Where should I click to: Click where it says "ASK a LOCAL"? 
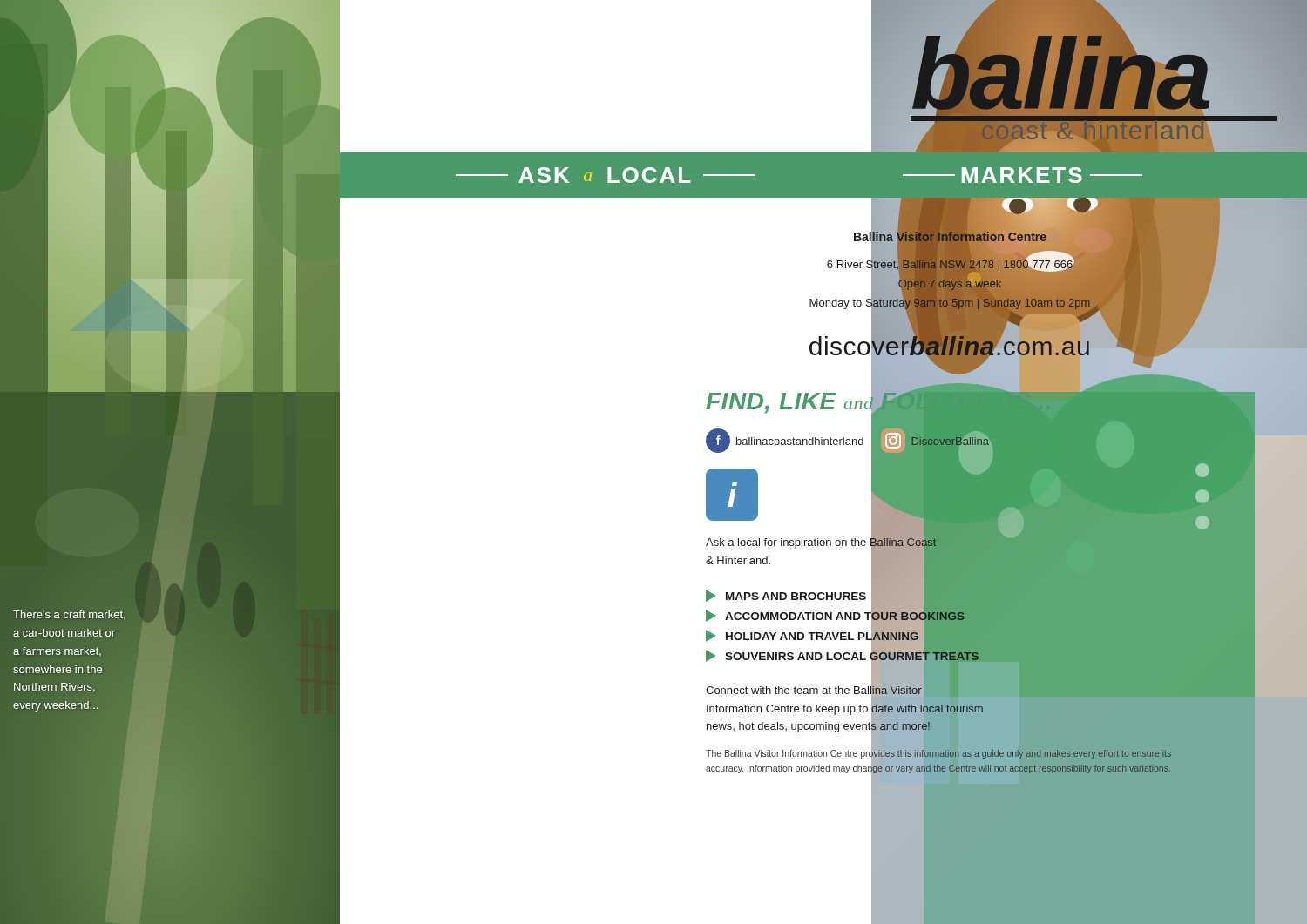606,175
